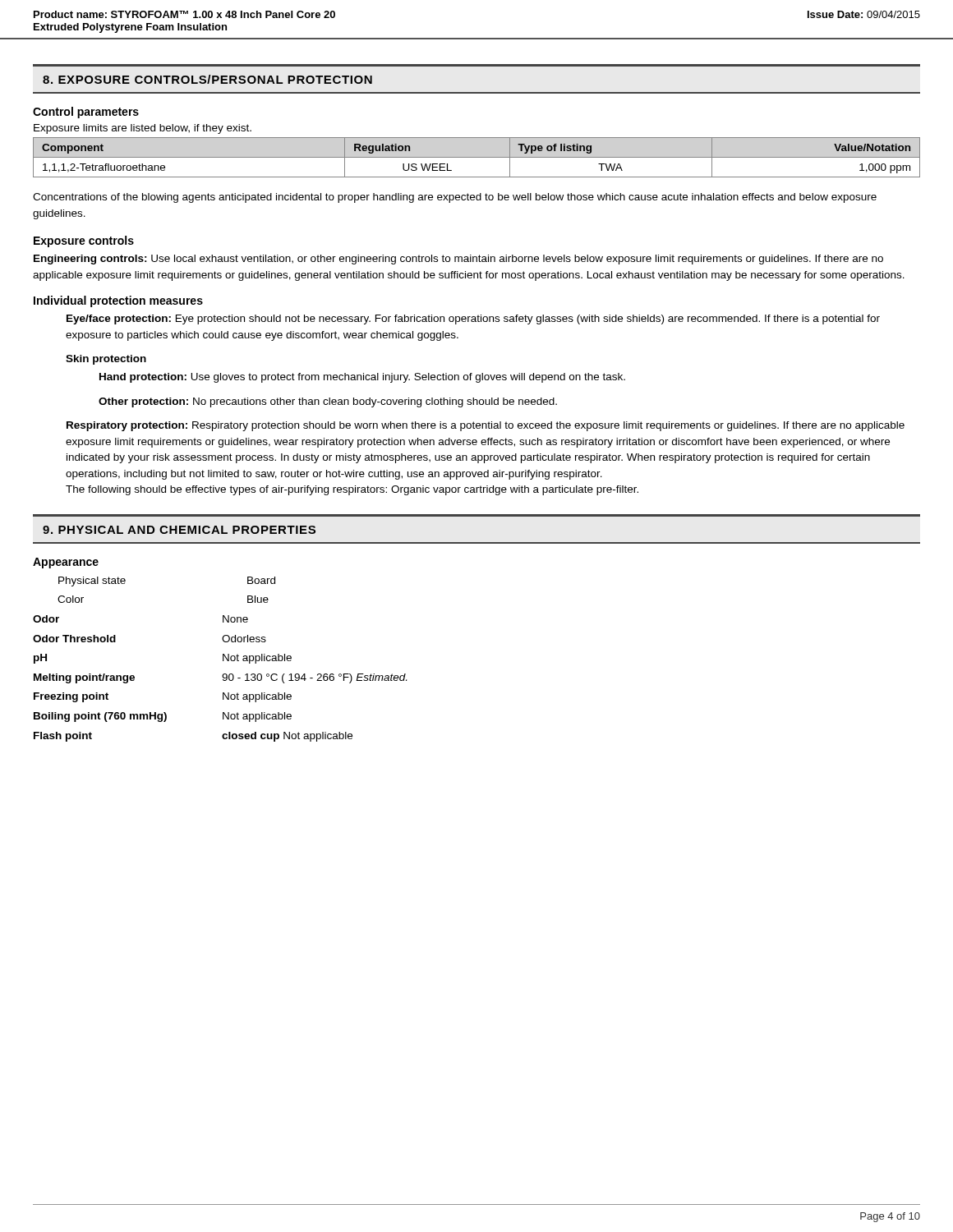Click on the region starting "Eye/face protection: Eye protection should"
The height and width of the screenshot is (1232, 953).
(473, 326)
